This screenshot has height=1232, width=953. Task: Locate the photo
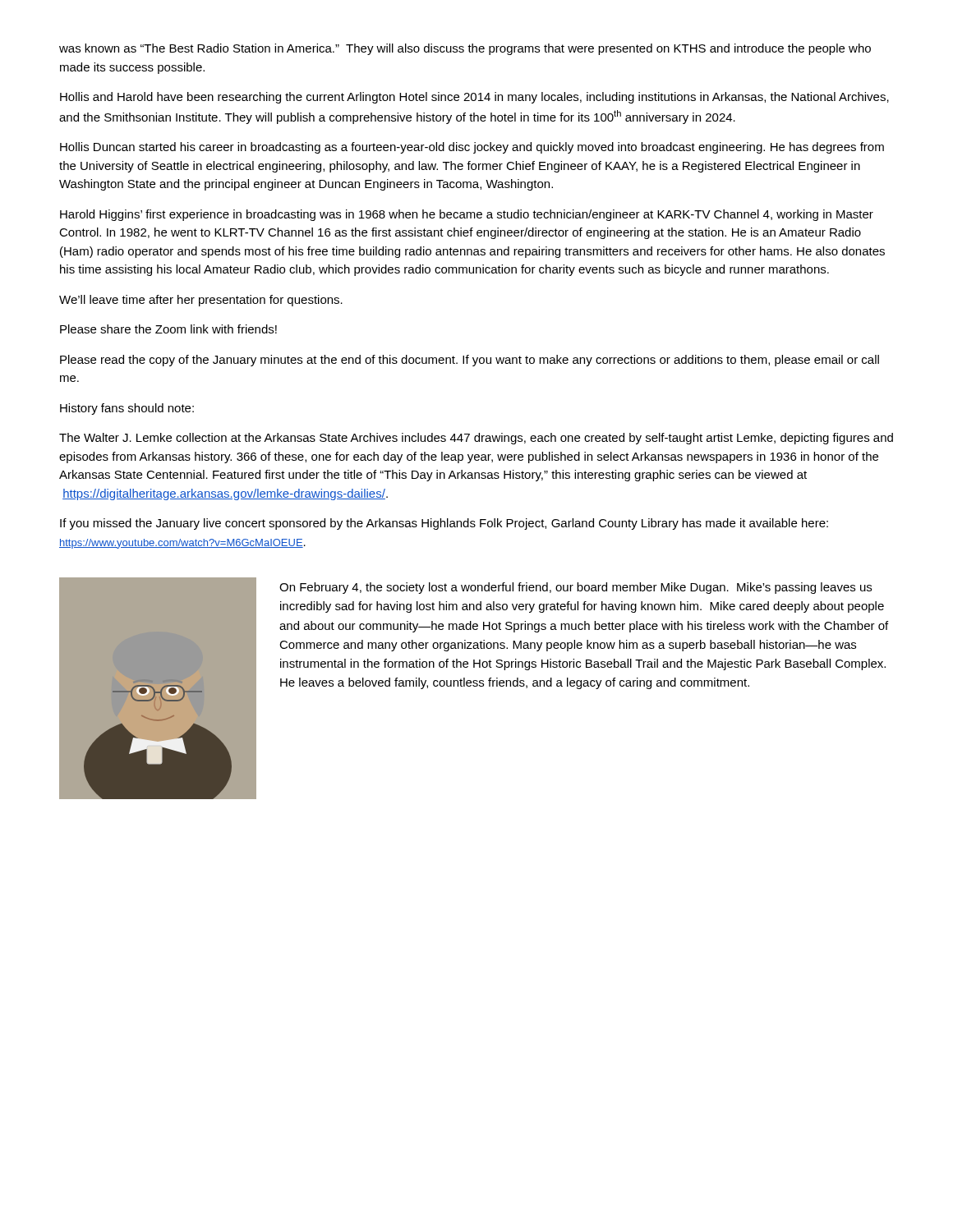coord(158,688)
